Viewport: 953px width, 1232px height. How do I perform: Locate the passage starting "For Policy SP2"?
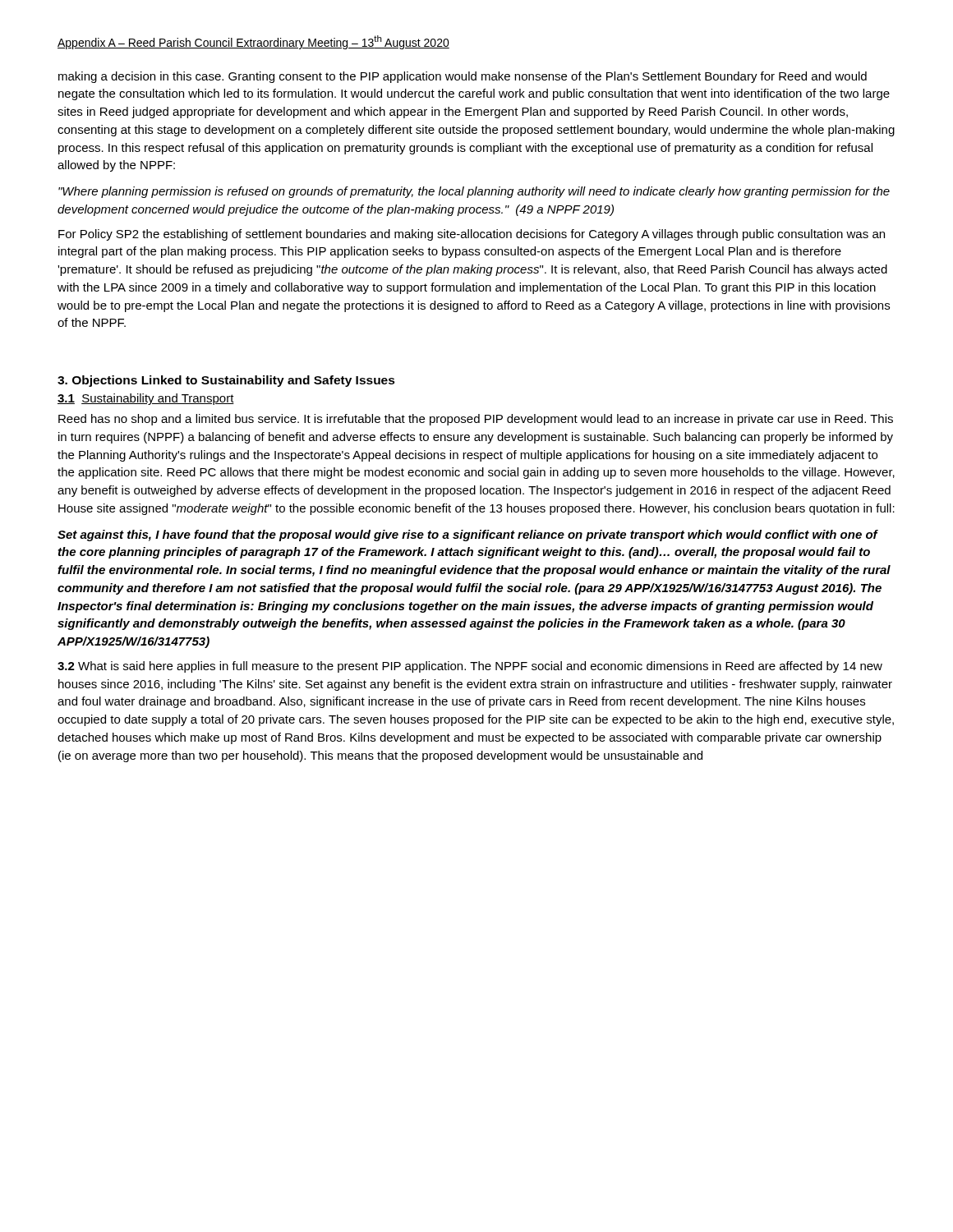click(x=474, y=278)
